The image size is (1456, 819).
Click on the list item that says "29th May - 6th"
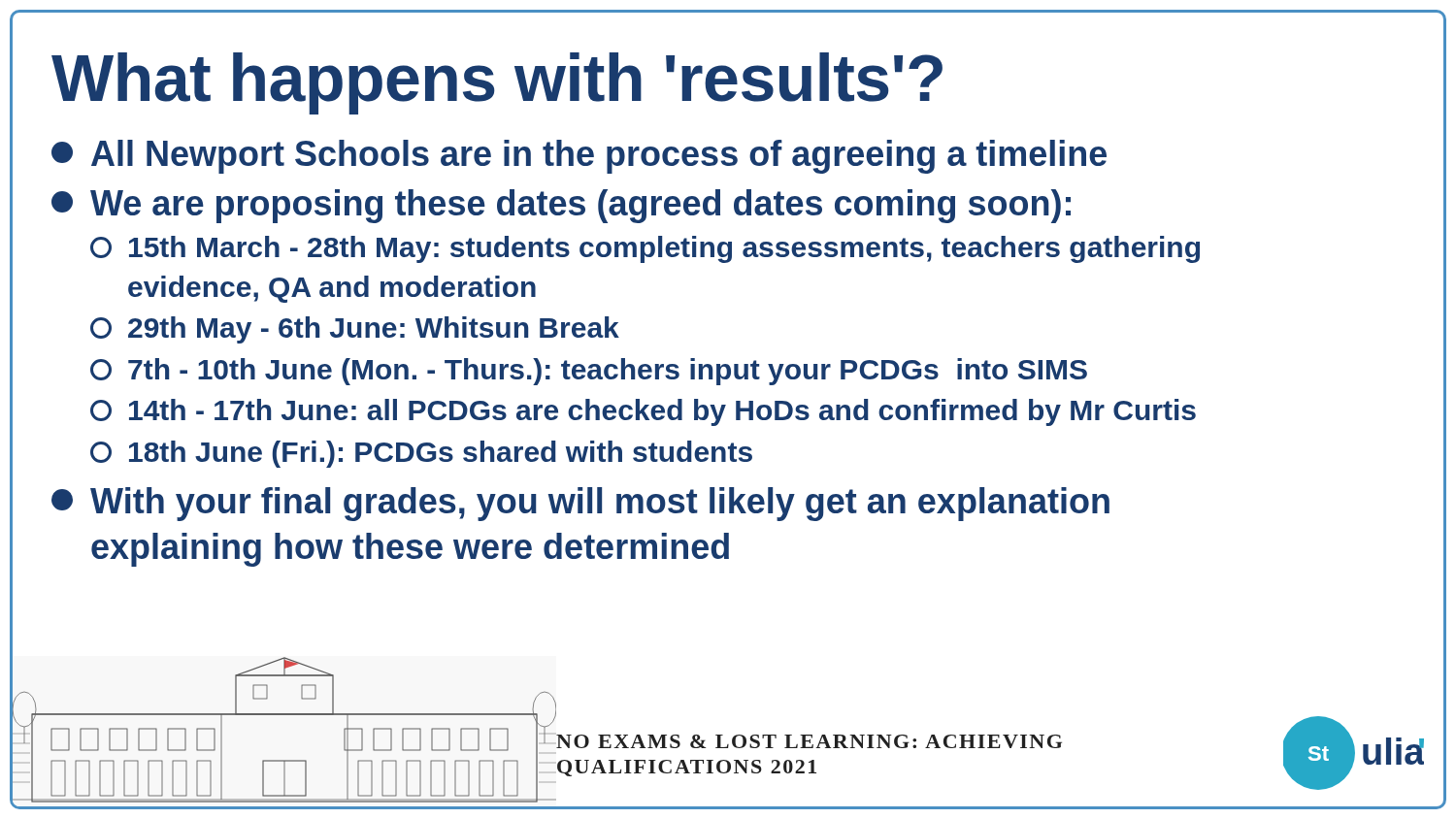click(x=355, y=329)
